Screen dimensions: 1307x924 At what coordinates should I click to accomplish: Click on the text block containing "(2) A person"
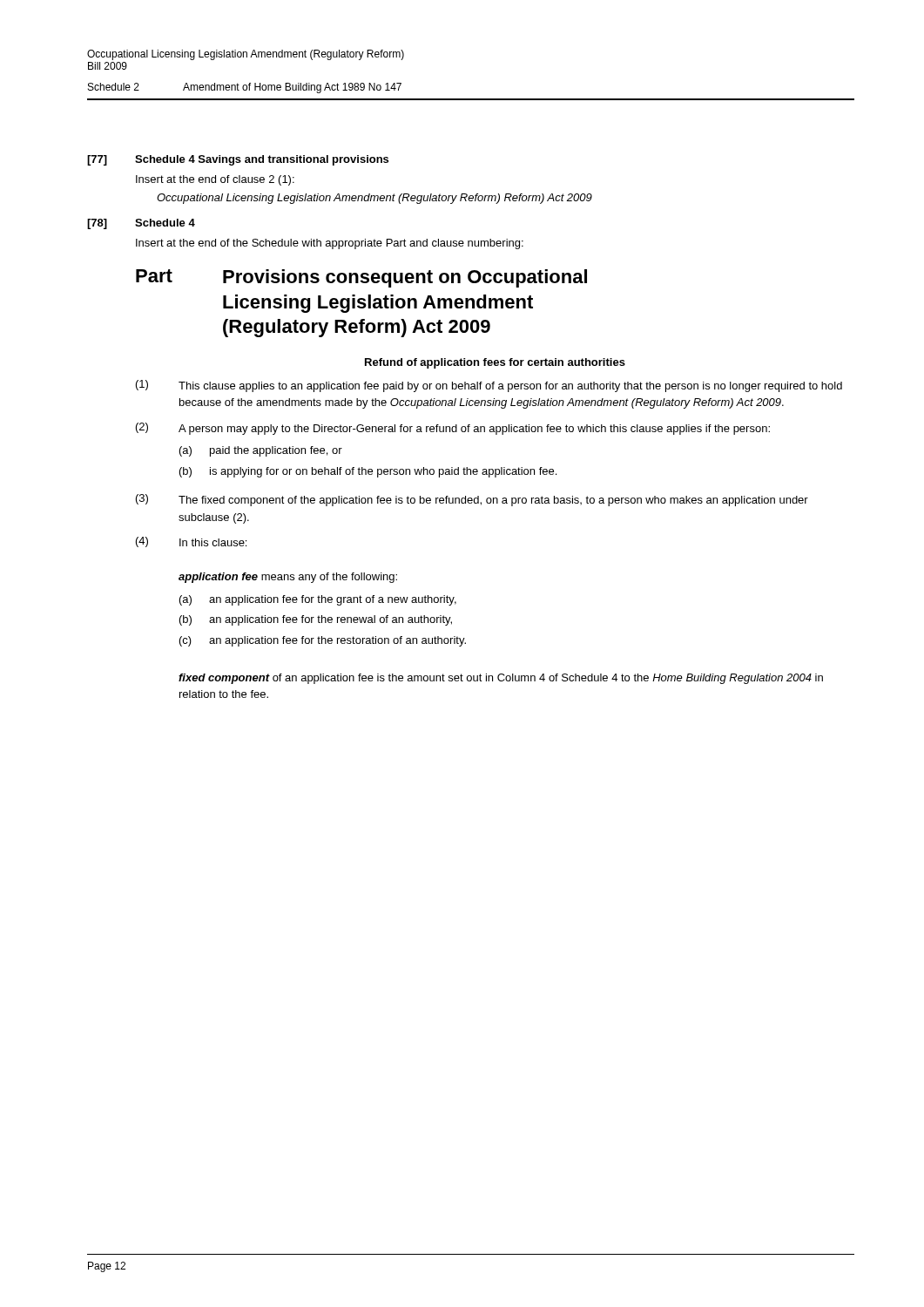click(x=453, y=429)
